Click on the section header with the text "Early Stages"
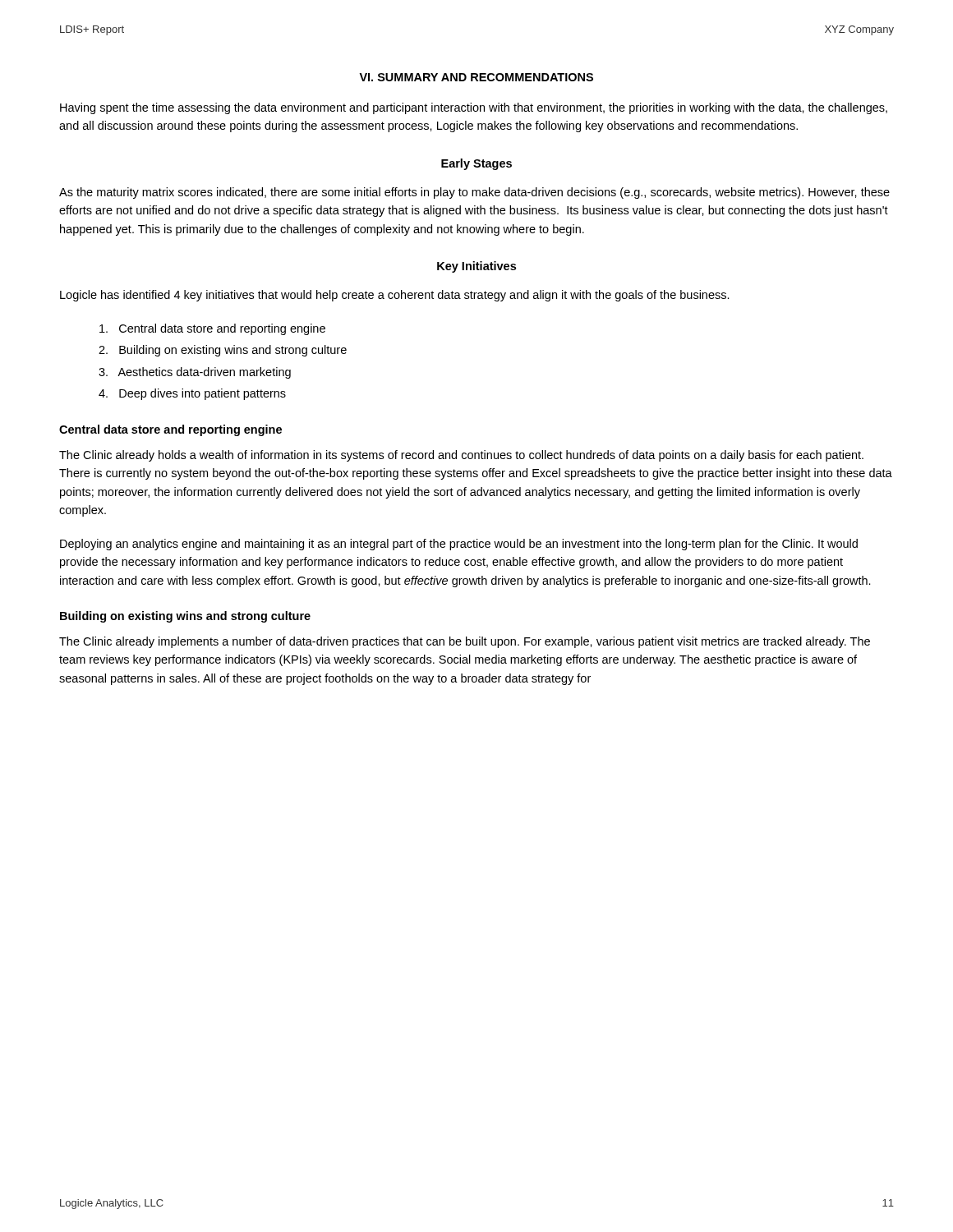This screenshot has width=953, height=1232. point(476,163)
